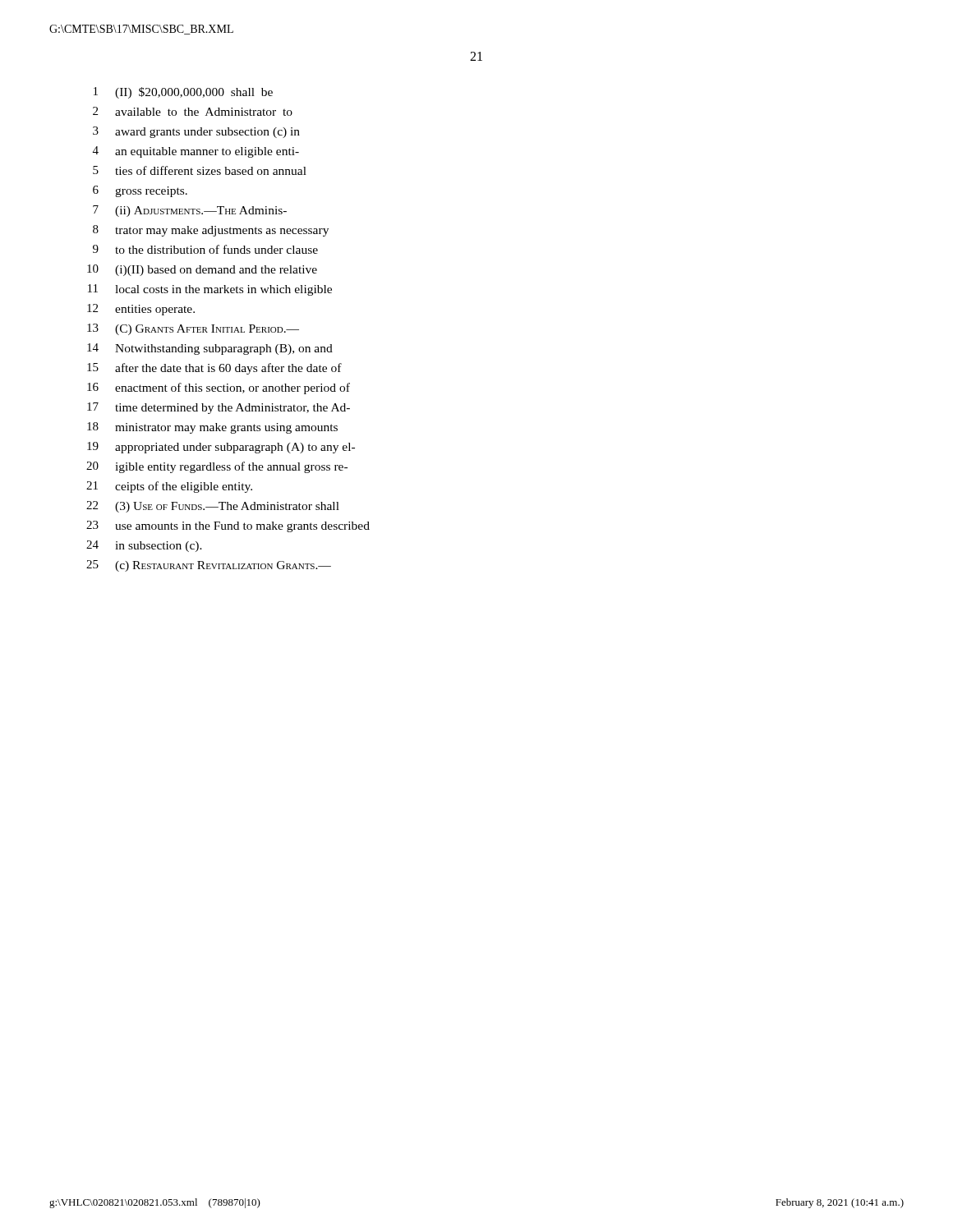Find the region starting "22 (3) Use of Funds.—The Administrator shall"
Image resolution: width=953 pixels, height=1232 pixels.
213,507
